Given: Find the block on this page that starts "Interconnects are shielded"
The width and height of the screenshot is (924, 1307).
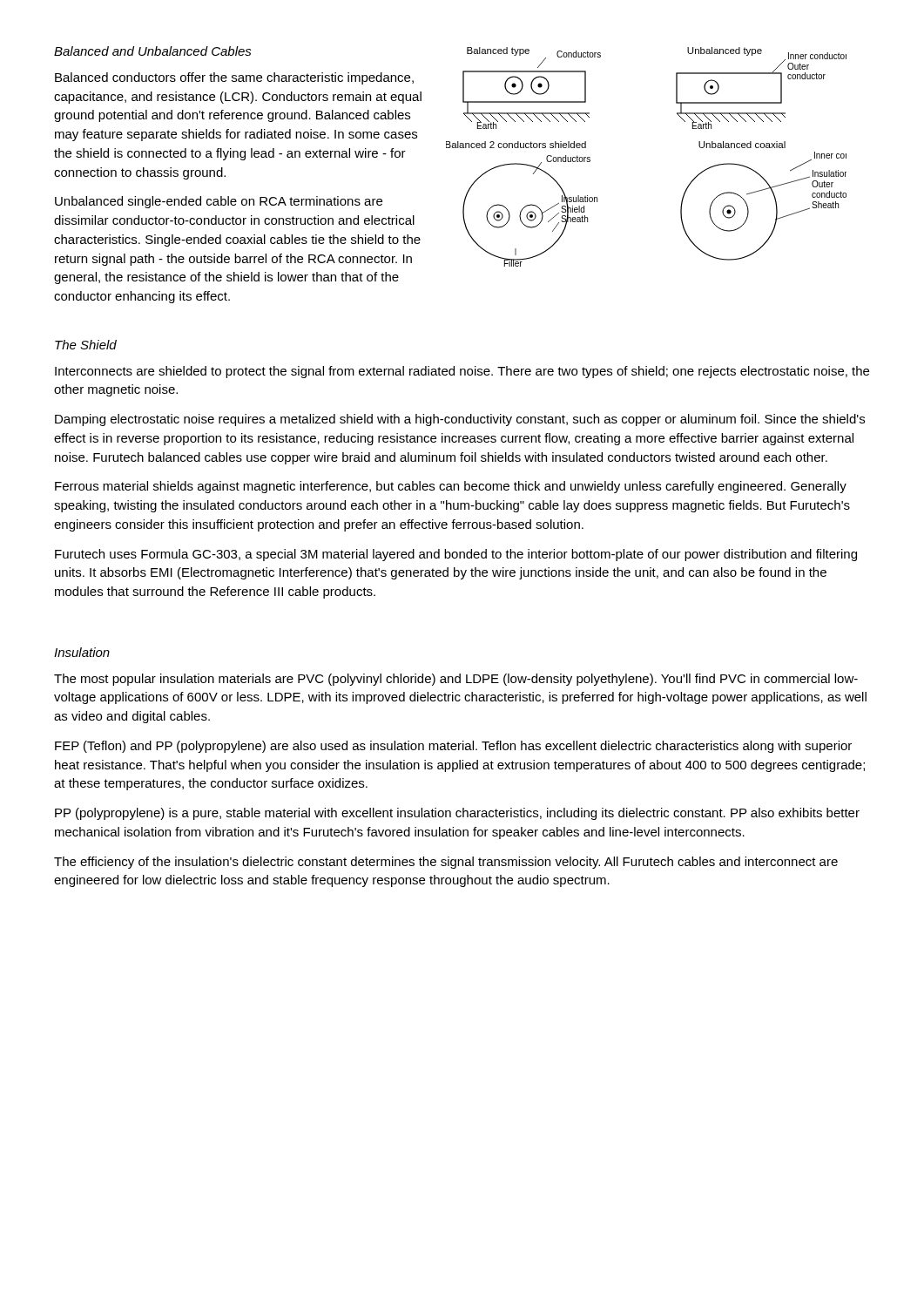Looking at the screenshot, I should click(x=462, y=481).
